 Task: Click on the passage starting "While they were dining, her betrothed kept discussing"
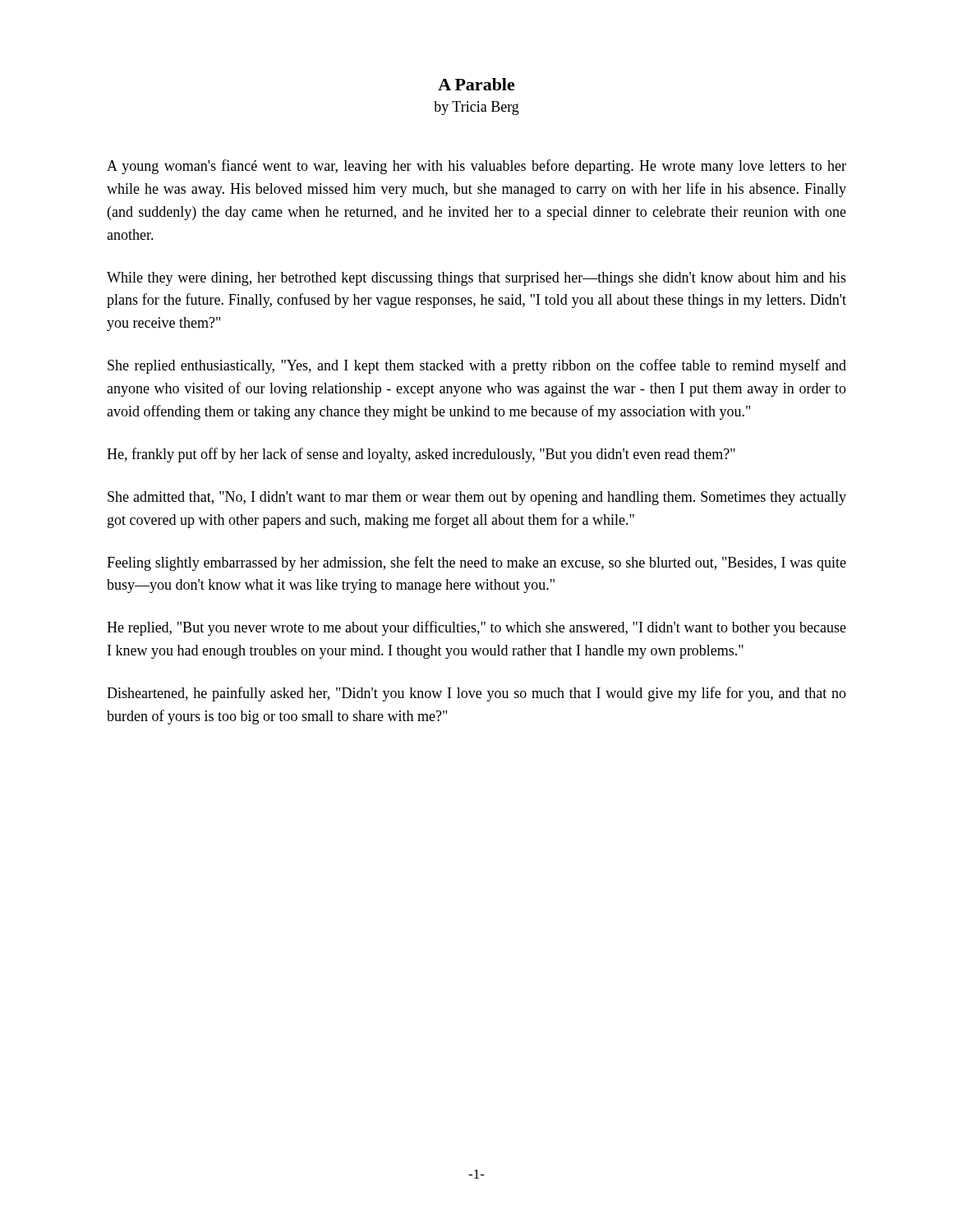pos(476,300)
